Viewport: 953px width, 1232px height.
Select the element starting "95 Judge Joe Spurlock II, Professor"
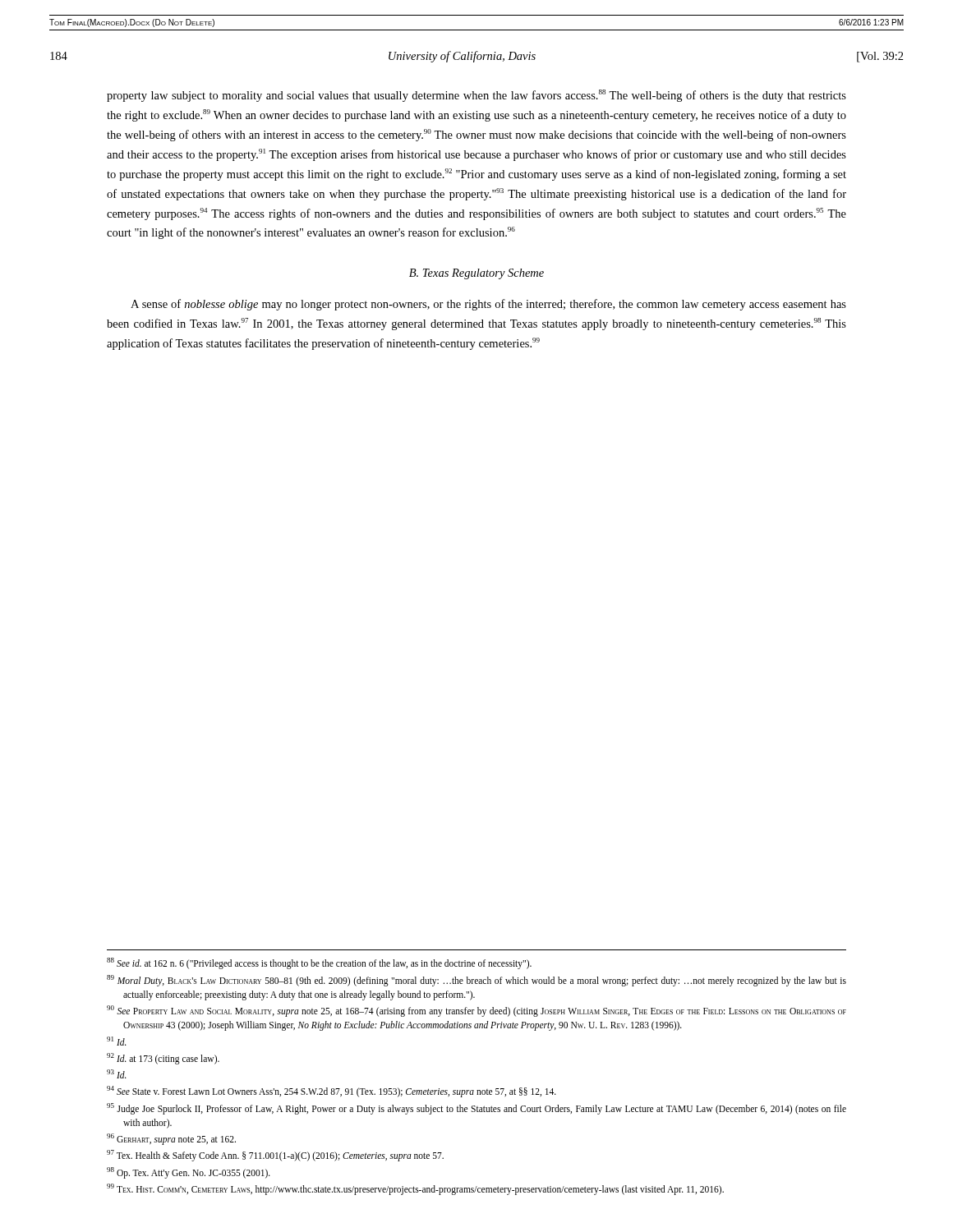476,1115
